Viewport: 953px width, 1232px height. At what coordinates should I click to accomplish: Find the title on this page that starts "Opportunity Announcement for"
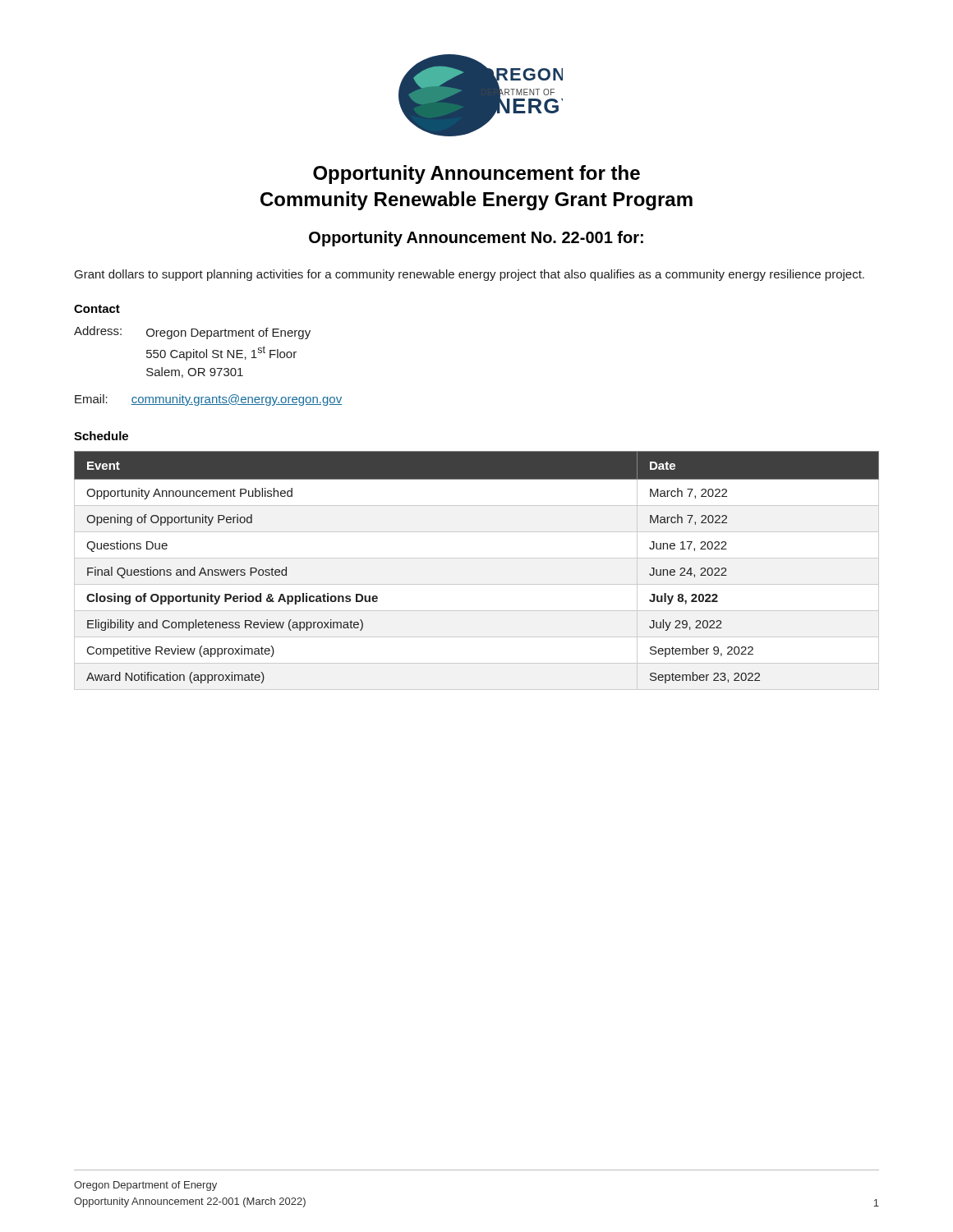point(476,186)
